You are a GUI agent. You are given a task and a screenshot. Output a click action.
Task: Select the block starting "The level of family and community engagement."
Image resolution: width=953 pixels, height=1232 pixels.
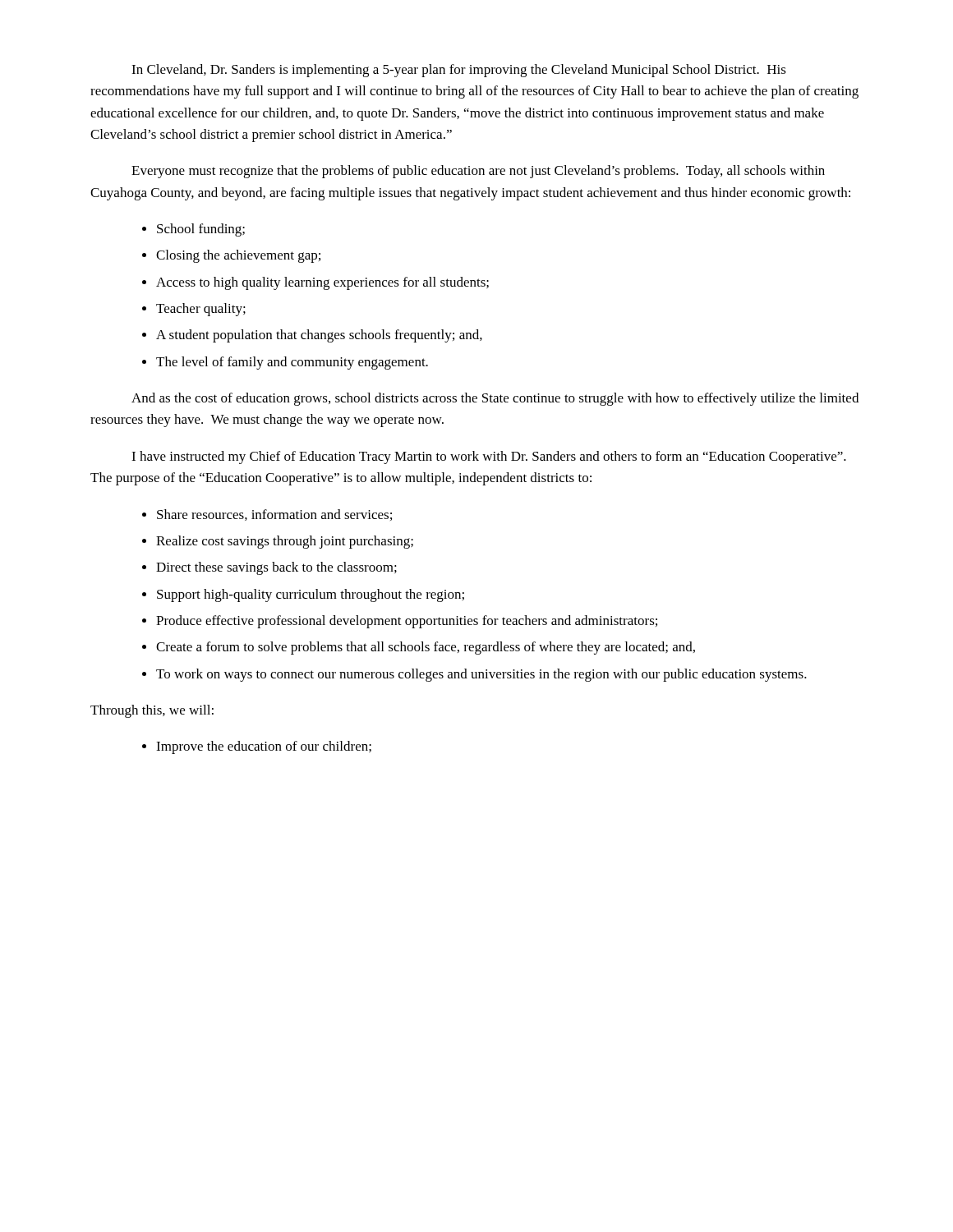292,362
